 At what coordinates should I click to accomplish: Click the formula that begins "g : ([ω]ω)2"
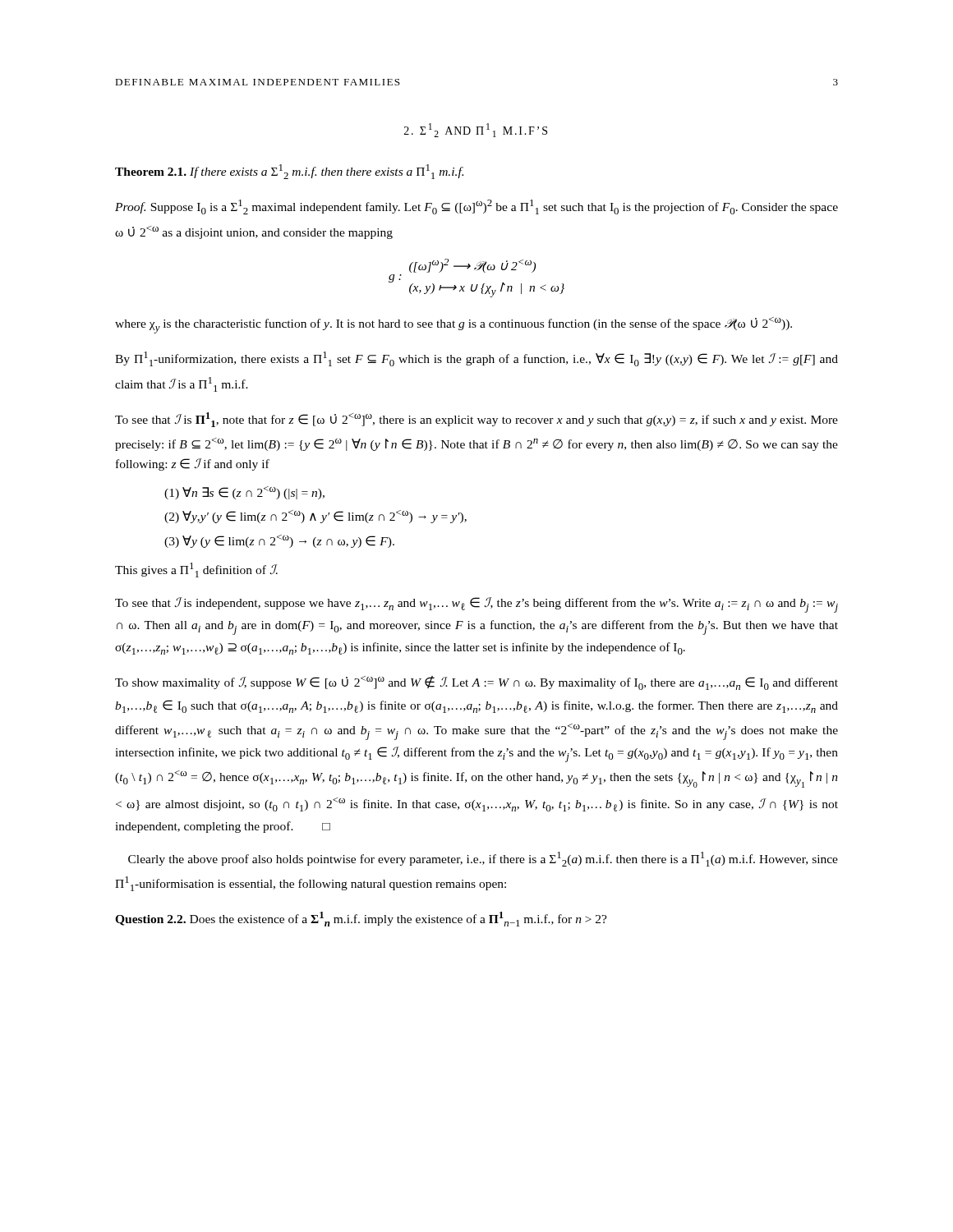(x=476, y=277)
